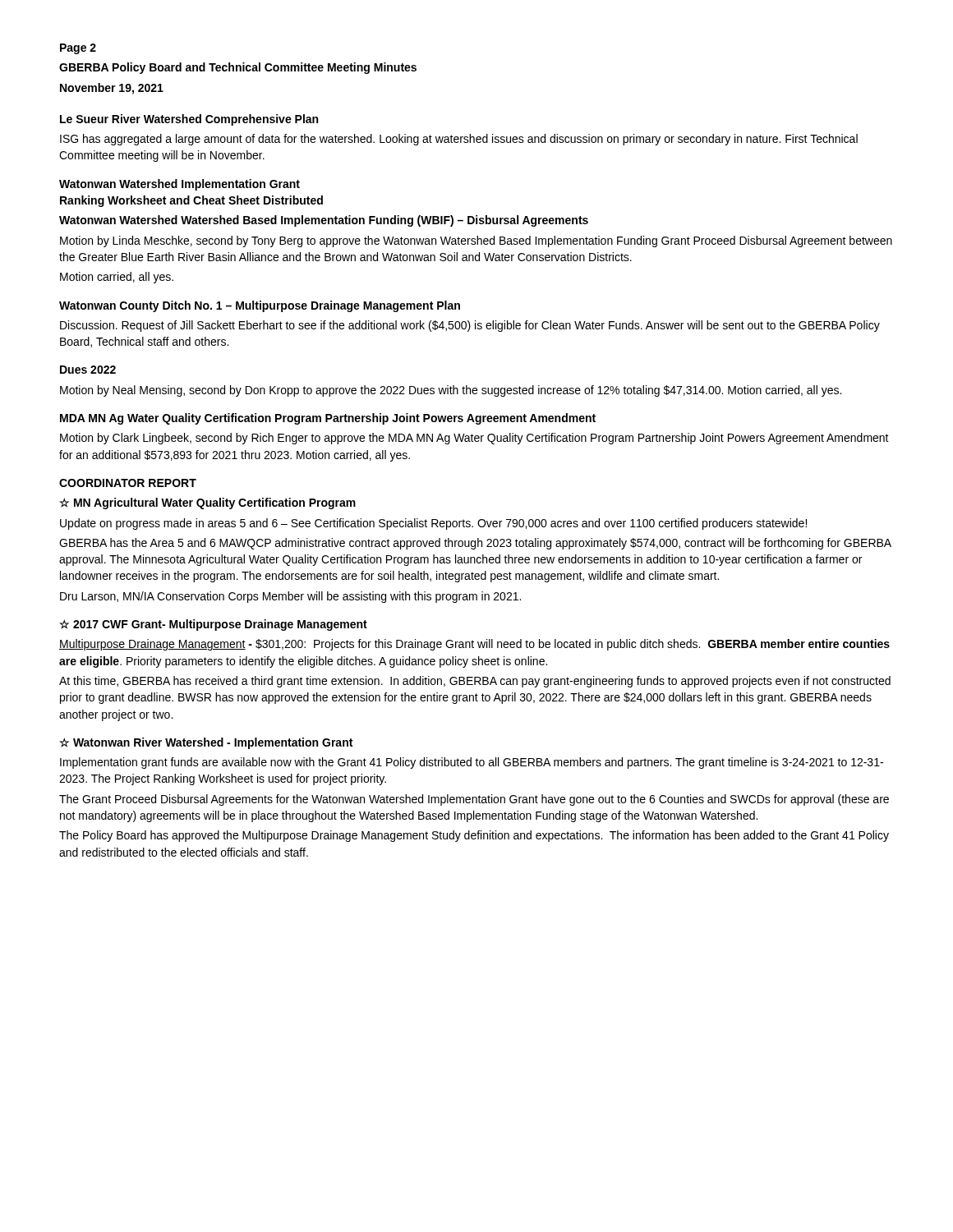Navigate to the text block starting "COORDINATOR REPORT"
Viewport: 953px width, 1232px height.
pyautogui.click(x=128, y=483)
